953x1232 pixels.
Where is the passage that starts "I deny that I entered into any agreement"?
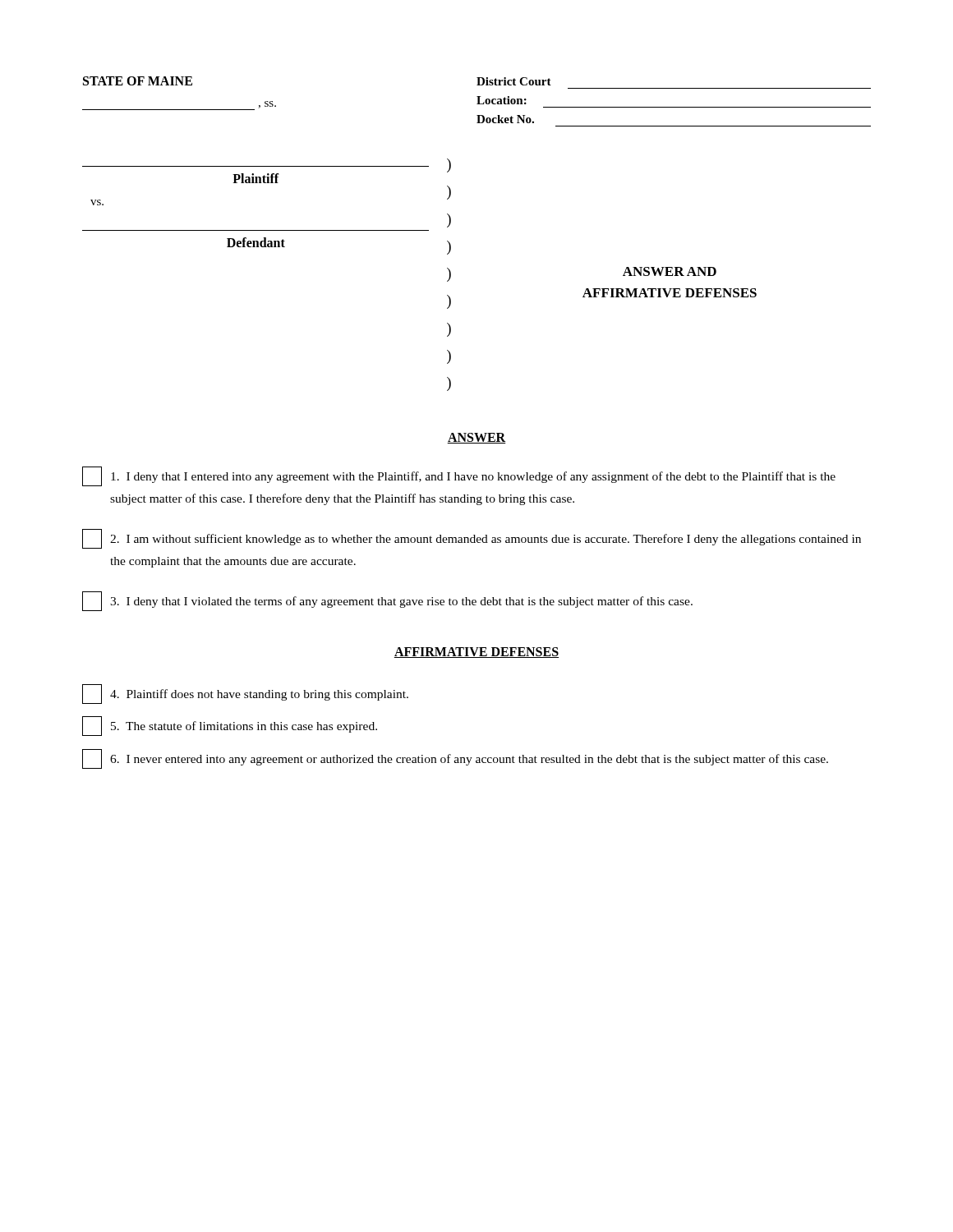[x=476, y=487]
